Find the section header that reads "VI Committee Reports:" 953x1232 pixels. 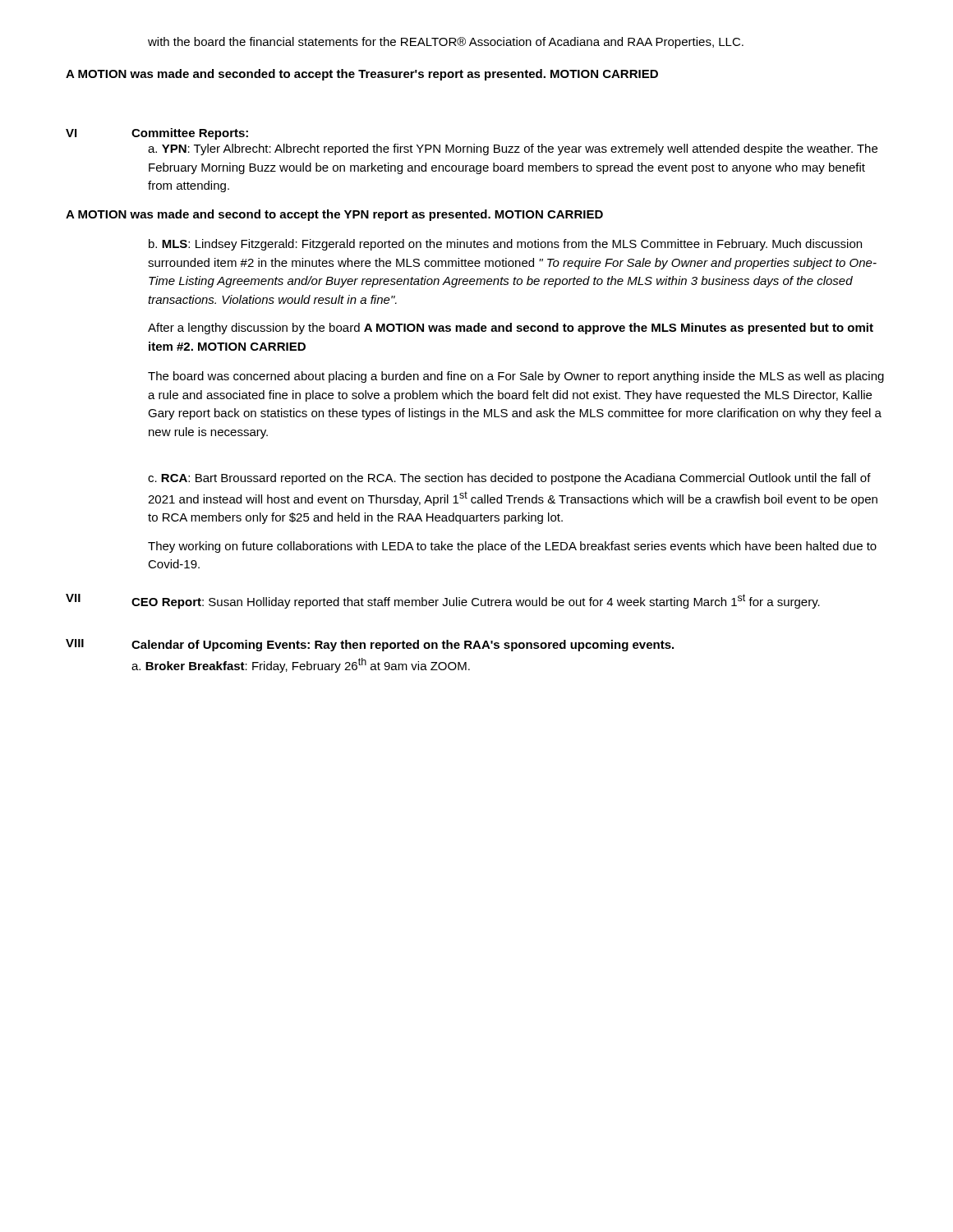pos(476,133)
